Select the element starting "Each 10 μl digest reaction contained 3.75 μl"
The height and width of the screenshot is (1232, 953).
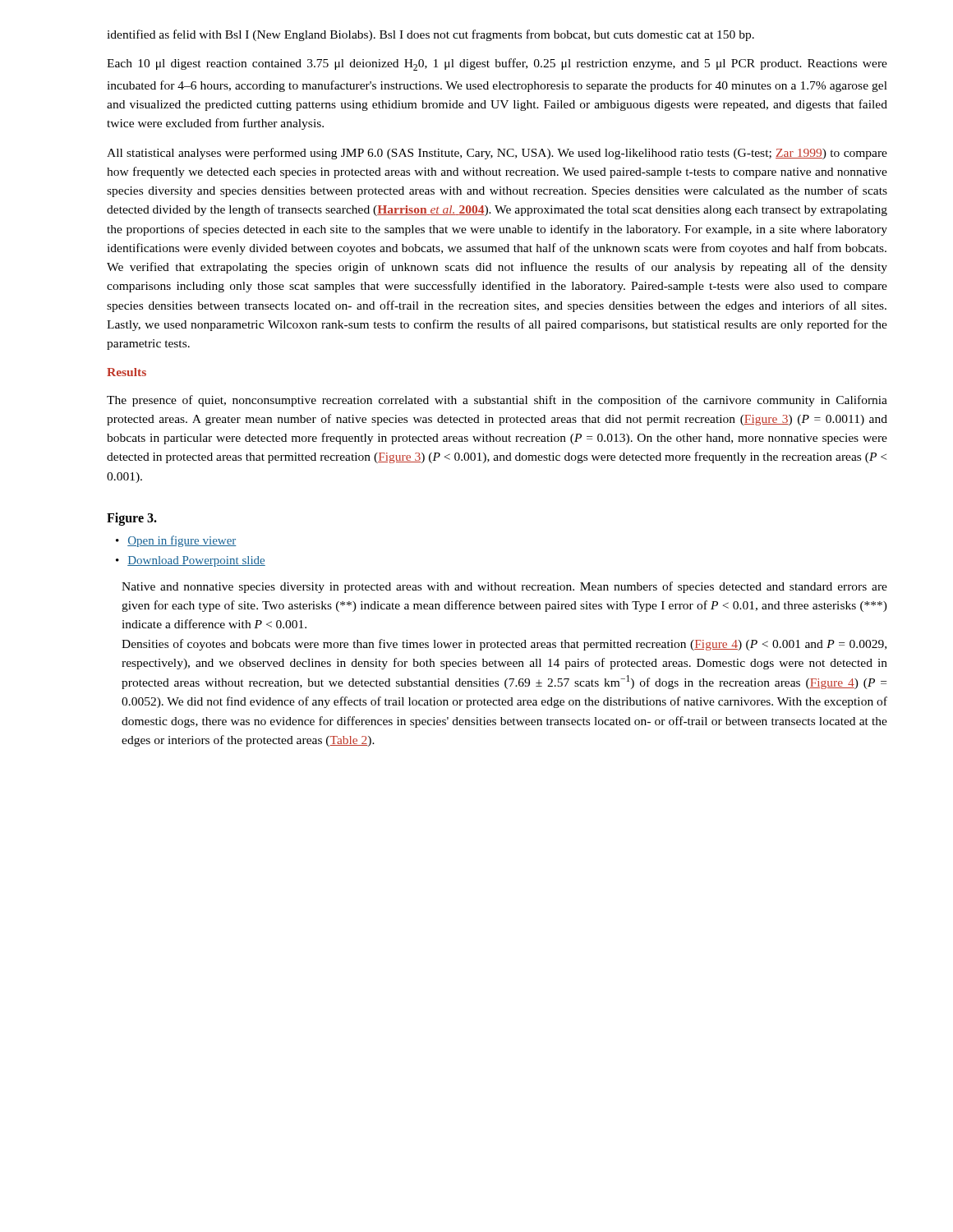click(x=497, y=93)
